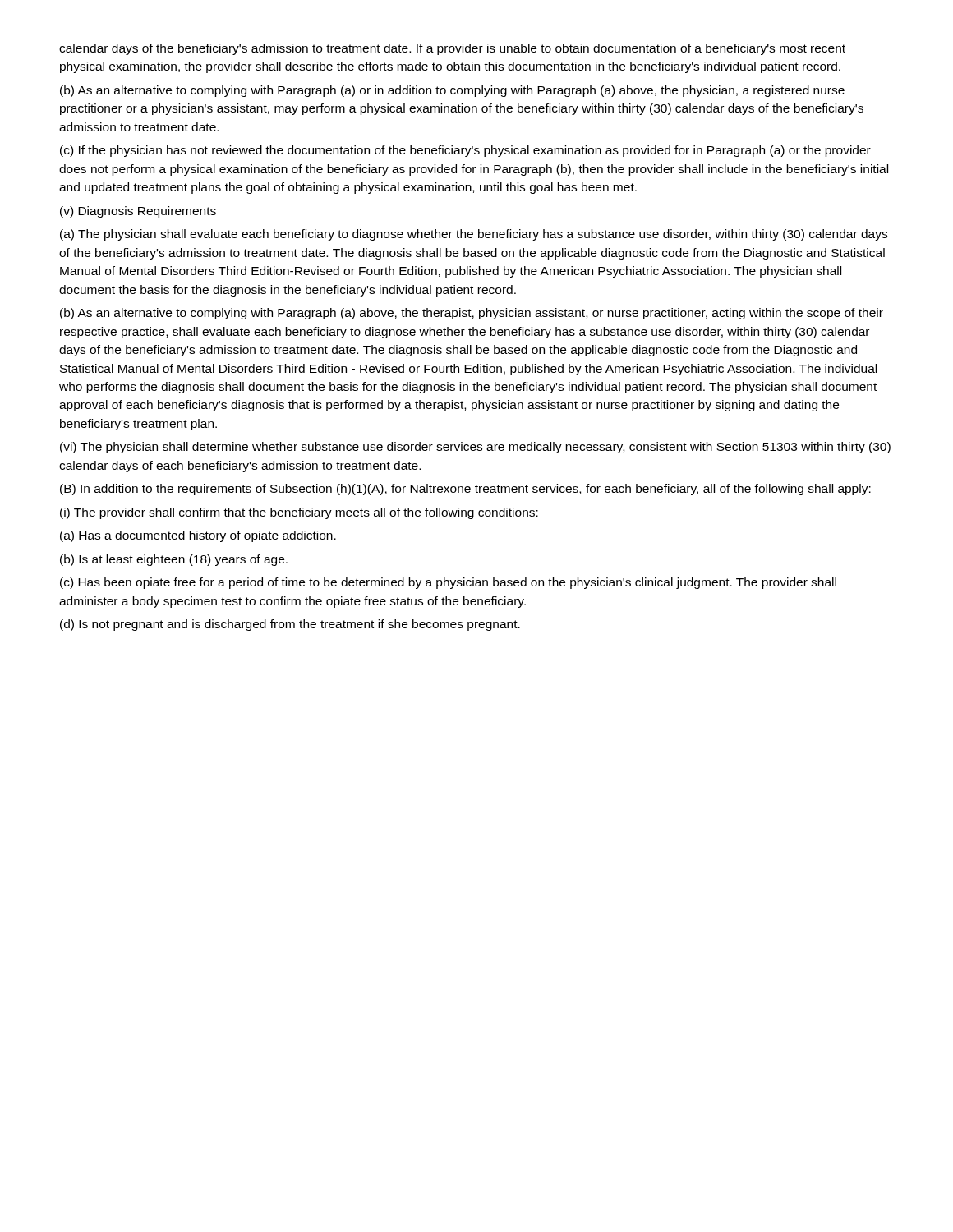Click the passage that begins "(a) Has a documented"

point(198,536)
